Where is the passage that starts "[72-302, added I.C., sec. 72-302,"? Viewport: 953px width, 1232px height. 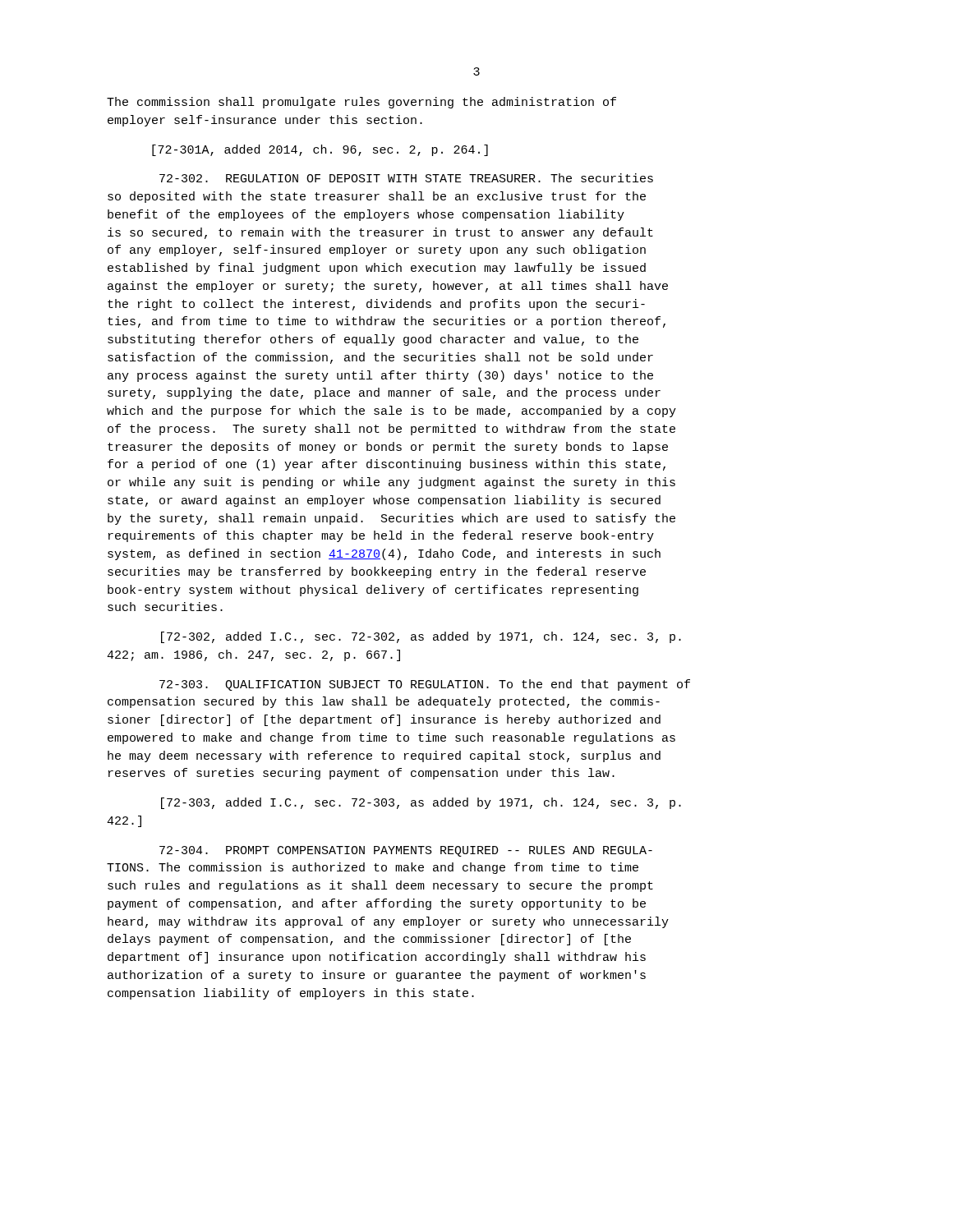[476, 647]
